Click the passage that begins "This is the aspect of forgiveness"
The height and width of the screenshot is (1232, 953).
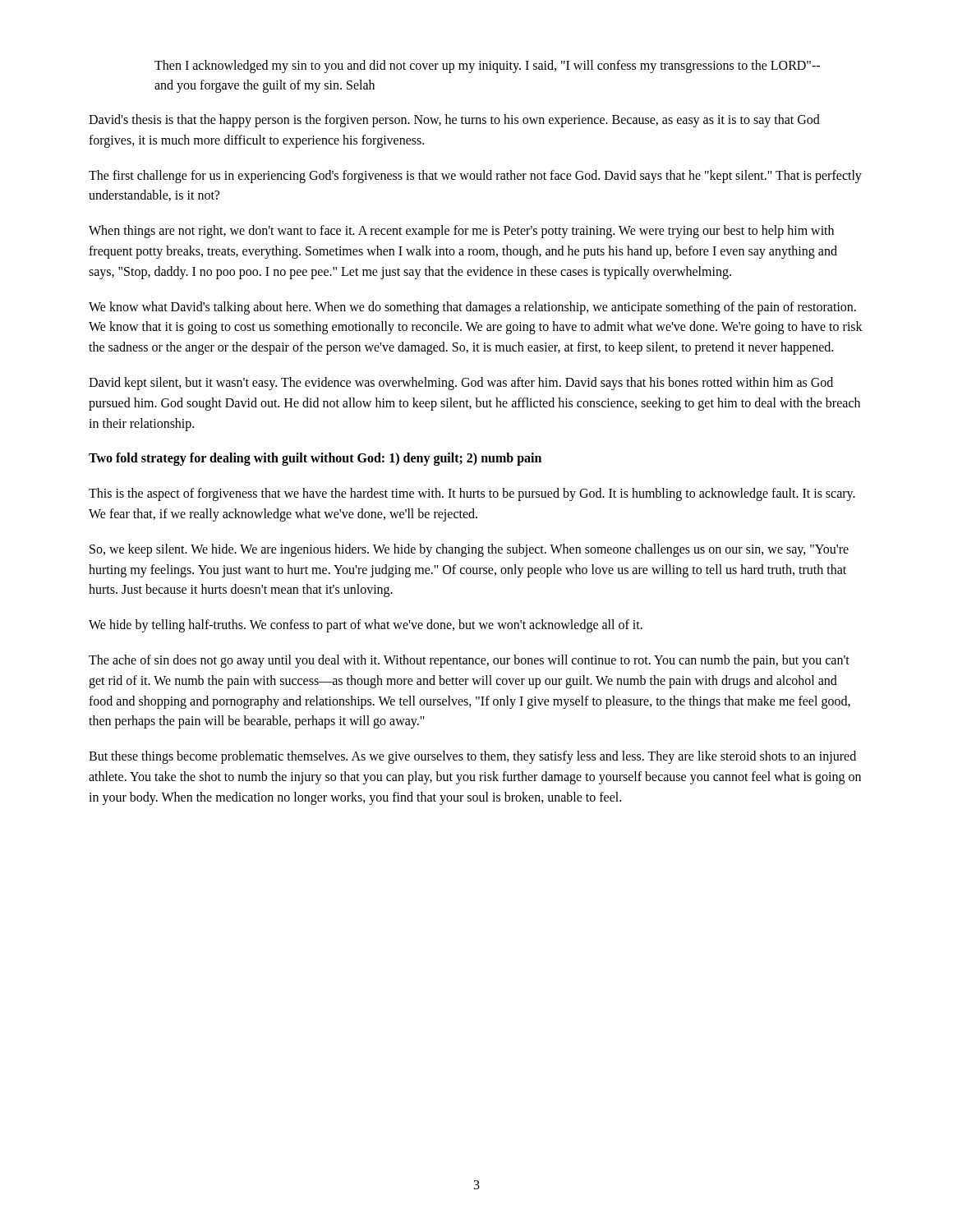pos(472,504)
